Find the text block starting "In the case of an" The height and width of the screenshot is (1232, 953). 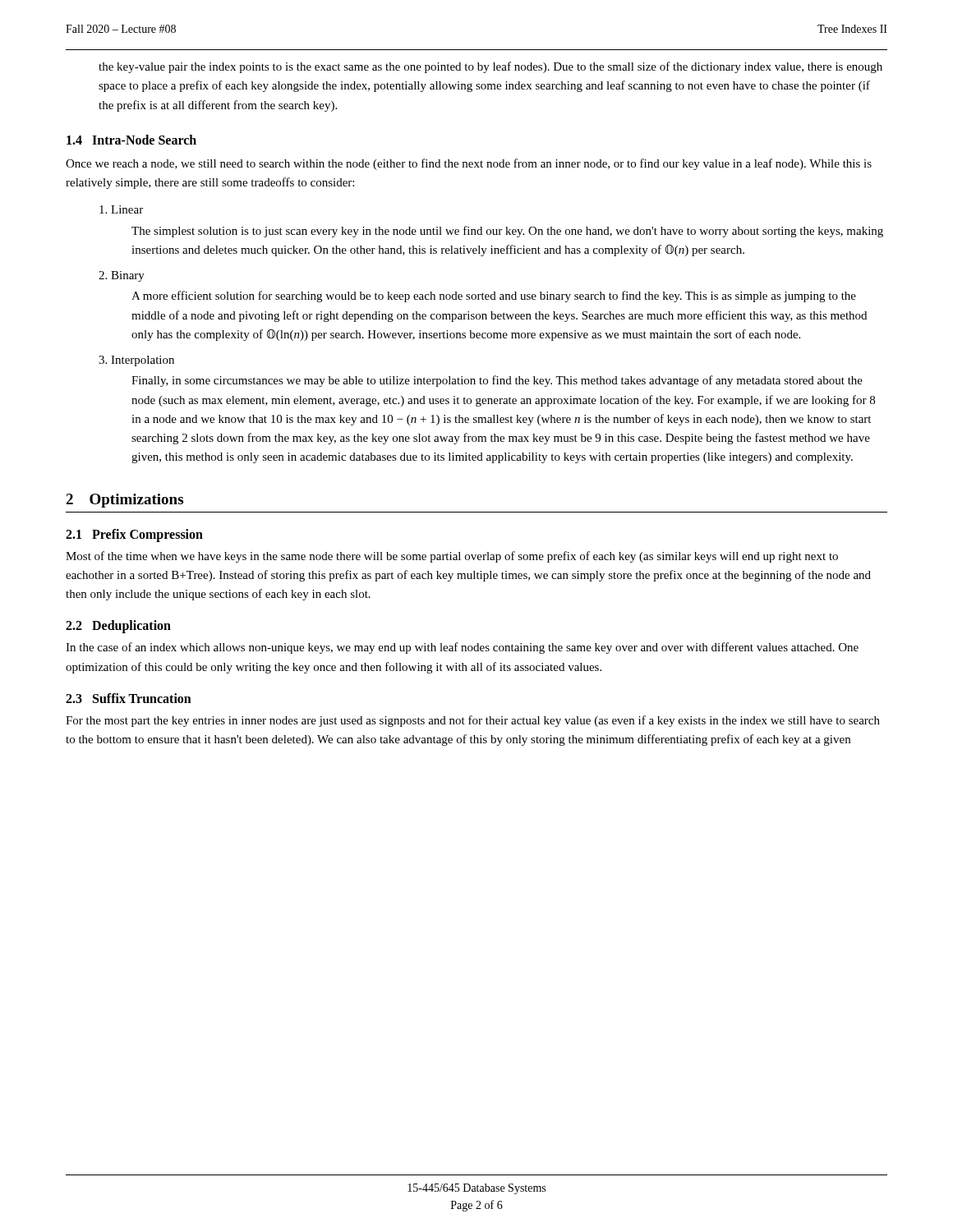(x=462, y=657)
